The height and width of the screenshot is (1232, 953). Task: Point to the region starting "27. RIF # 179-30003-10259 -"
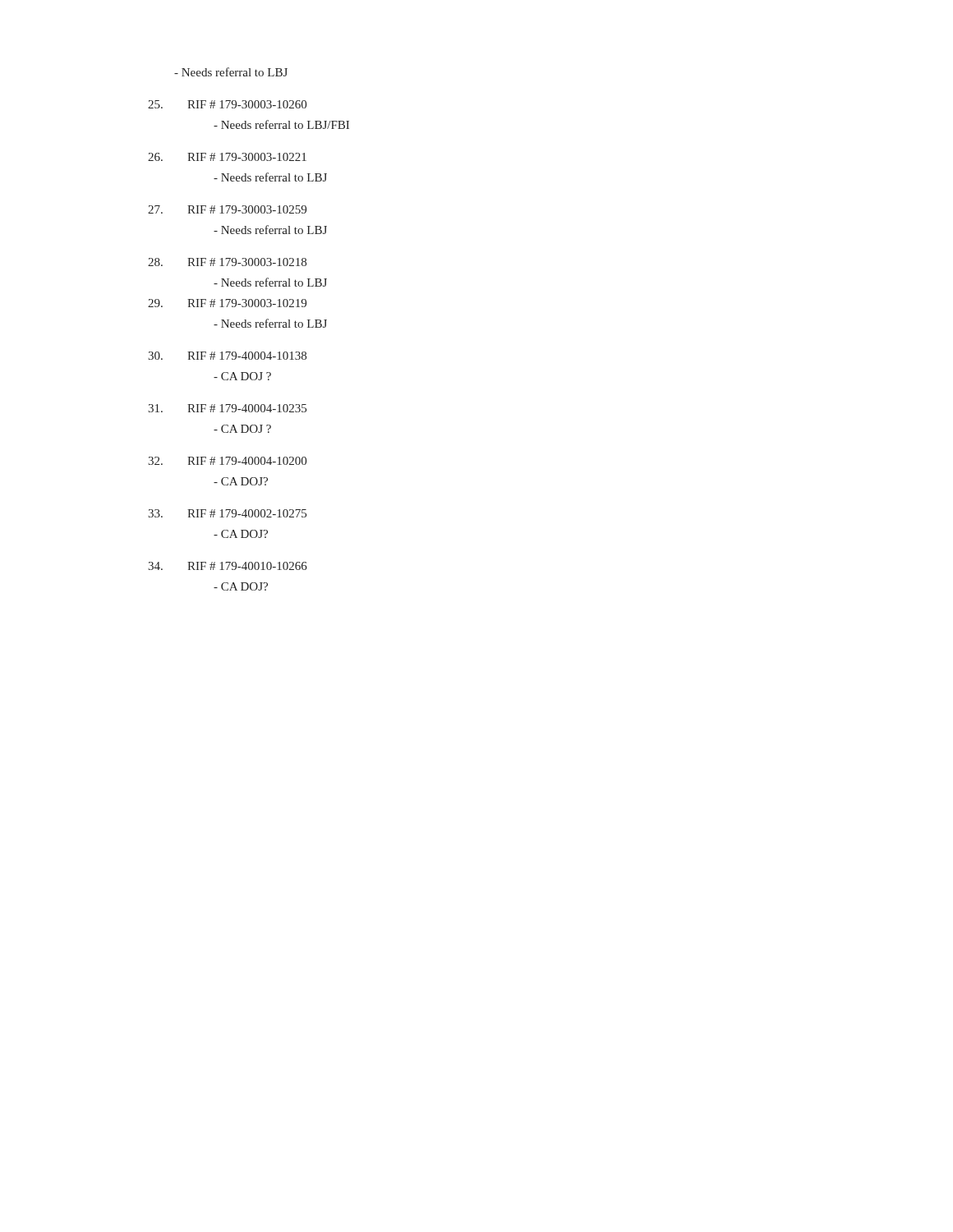click(227, 209)
